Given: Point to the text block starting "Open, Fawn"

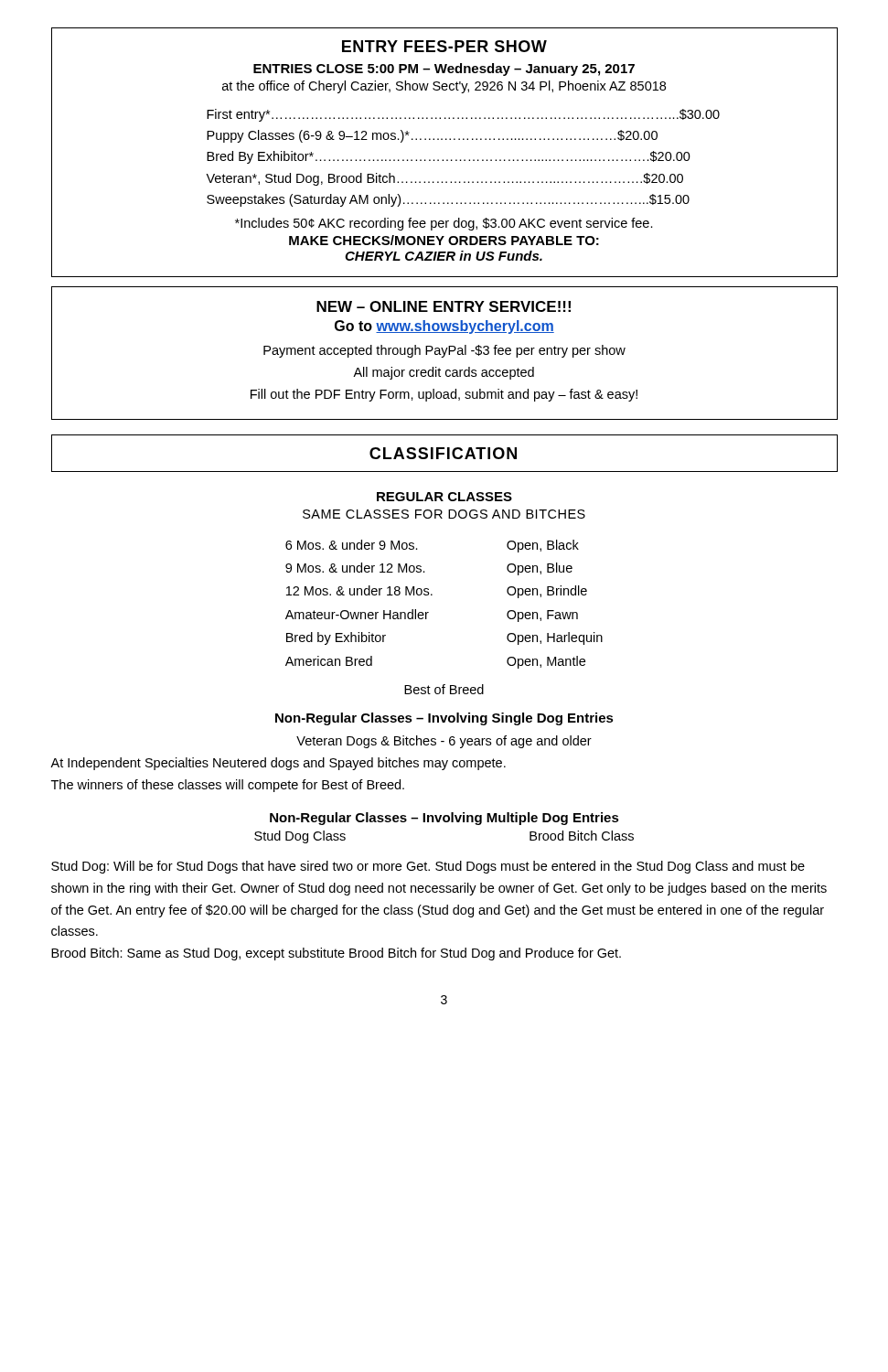Looking at the screenshot, I should tap(542, 615).
